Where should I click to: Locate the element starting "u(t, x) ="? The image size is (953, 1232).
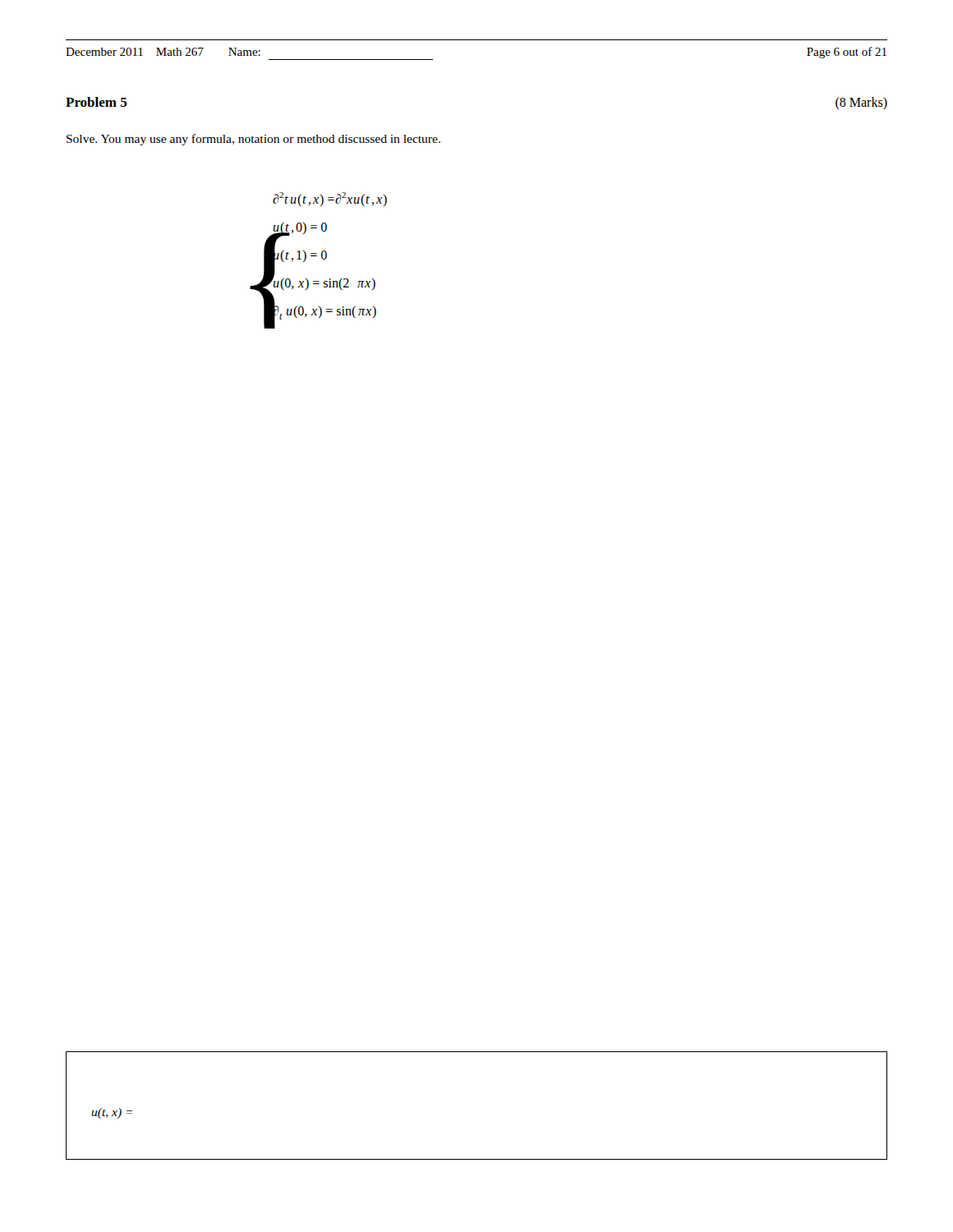[112, 1112]
